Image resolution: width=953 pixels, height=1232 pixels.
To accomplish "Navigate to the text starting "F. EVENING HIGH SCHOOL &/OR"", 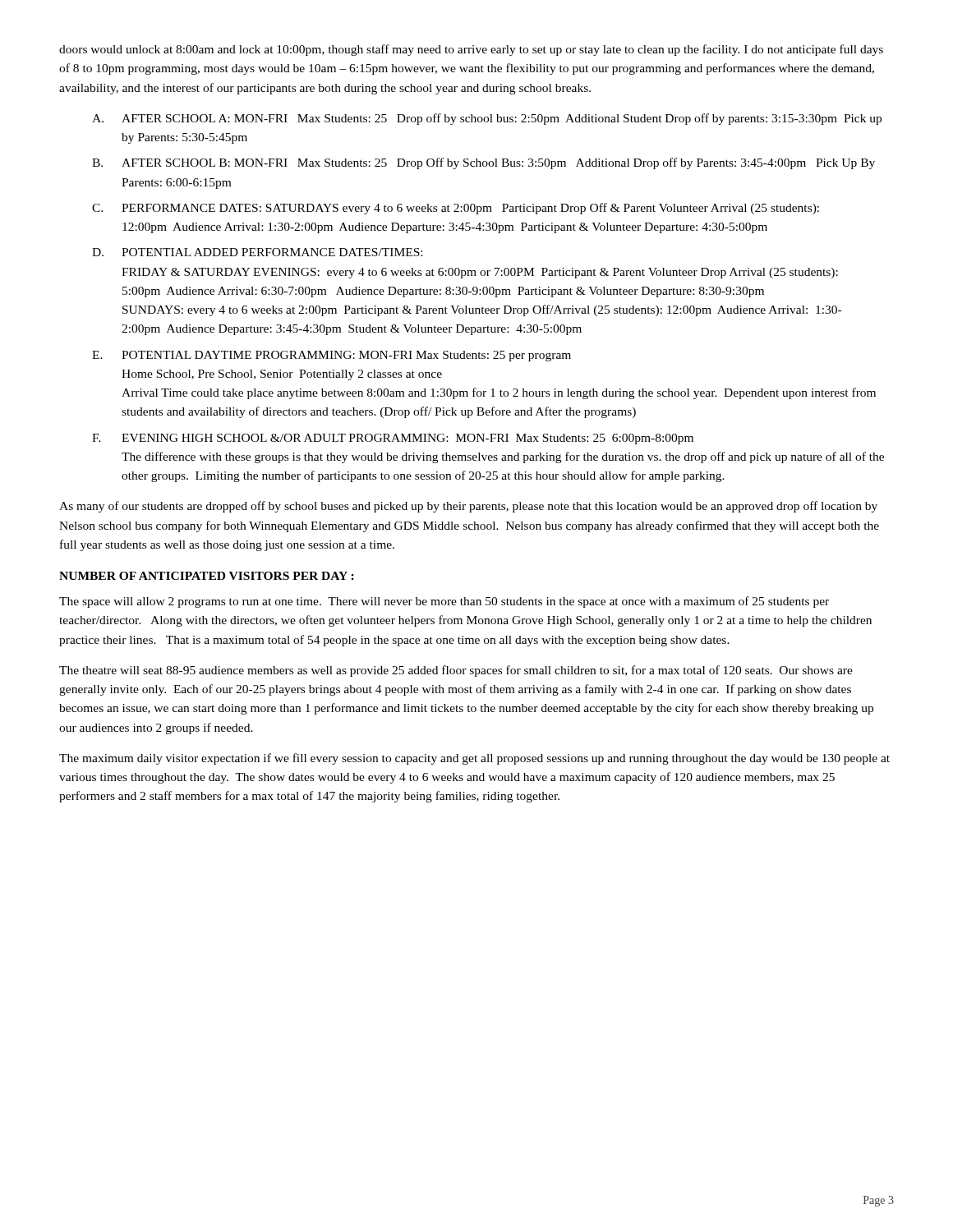I will [x=476, y=456].
